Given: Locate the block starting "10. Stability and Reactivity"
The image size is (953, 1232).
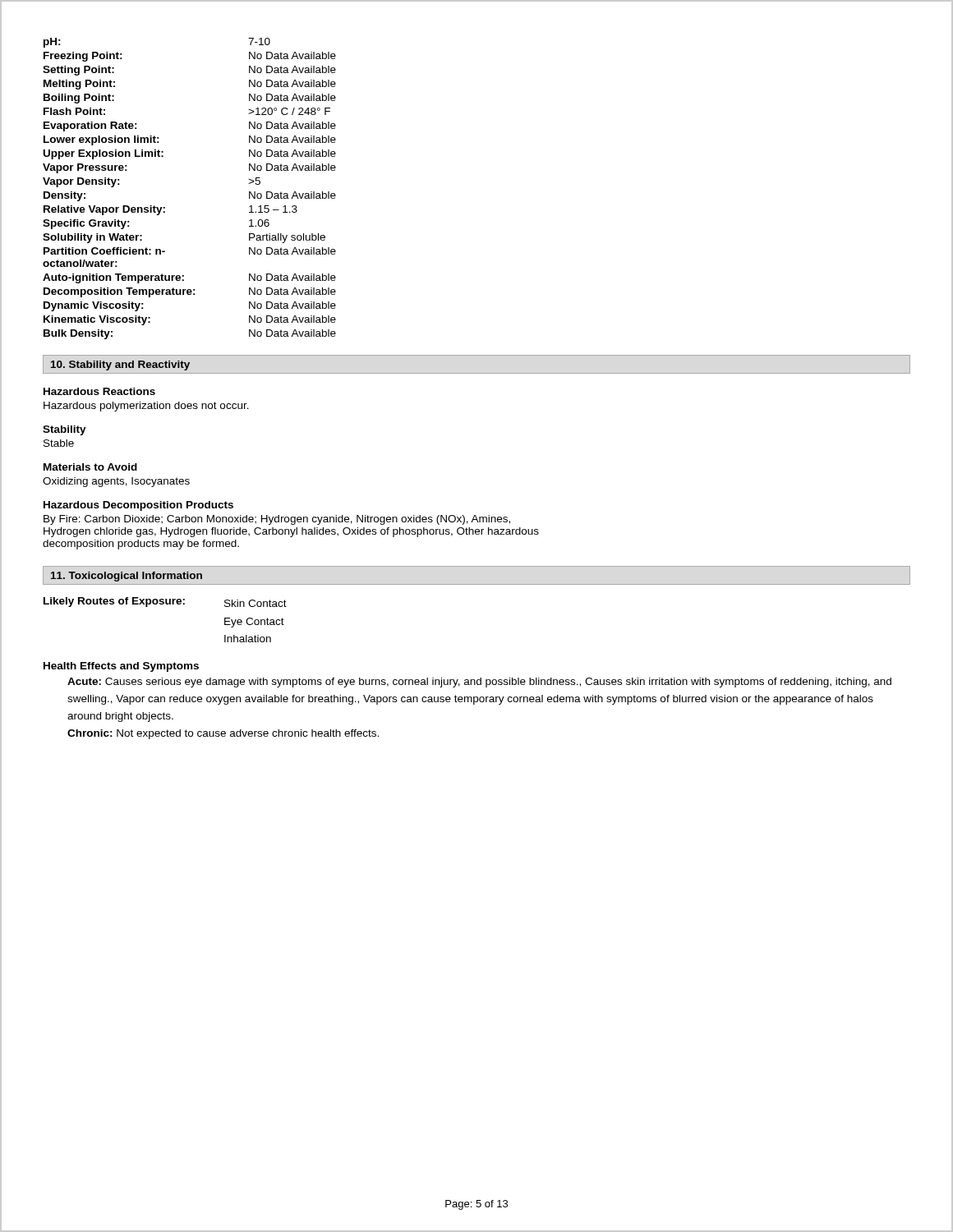Looking at the screenshot, I should [x=120, y=365].
